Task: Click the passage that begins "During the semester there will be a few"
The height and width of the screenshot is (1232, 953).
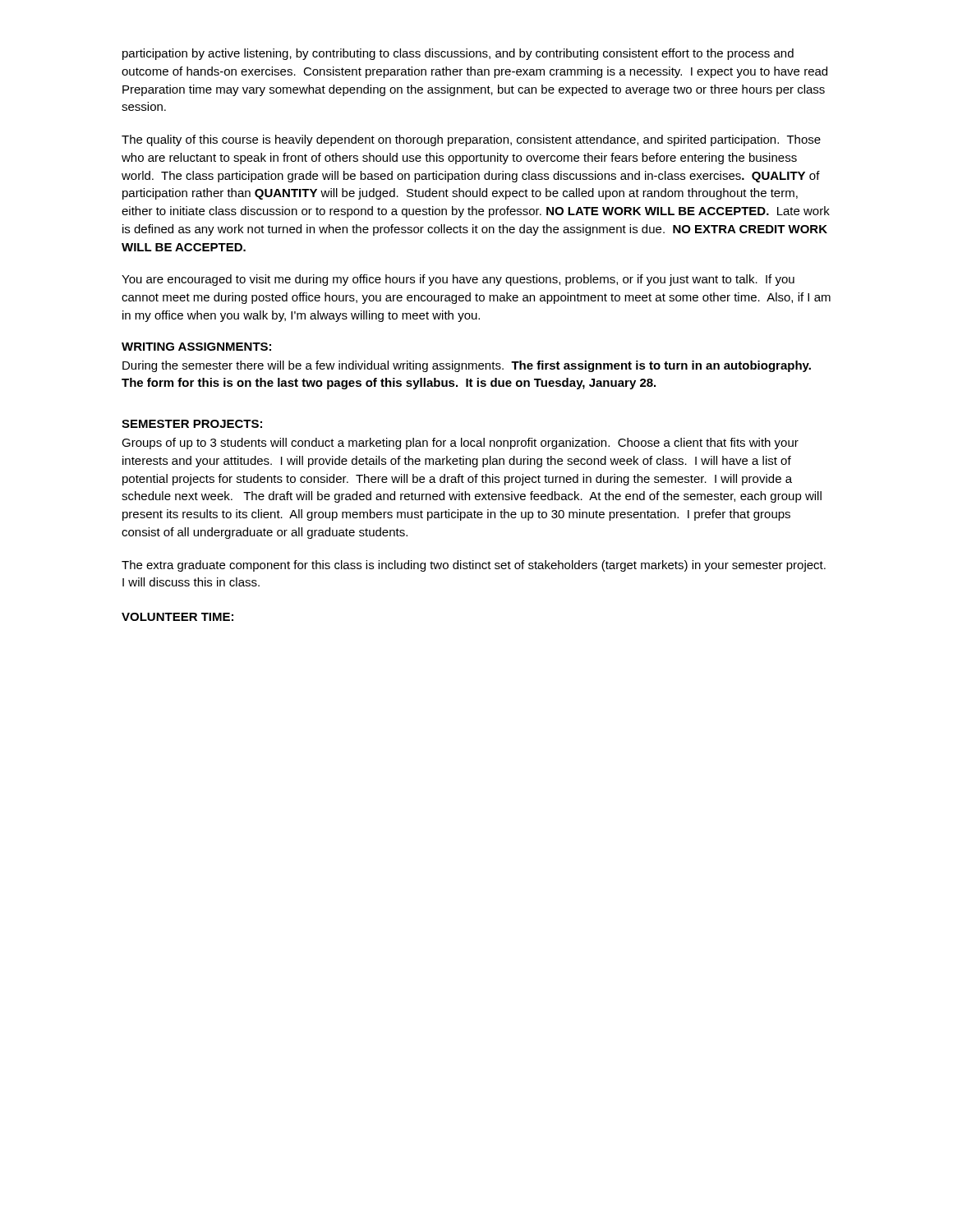Action: pos(468,374)
